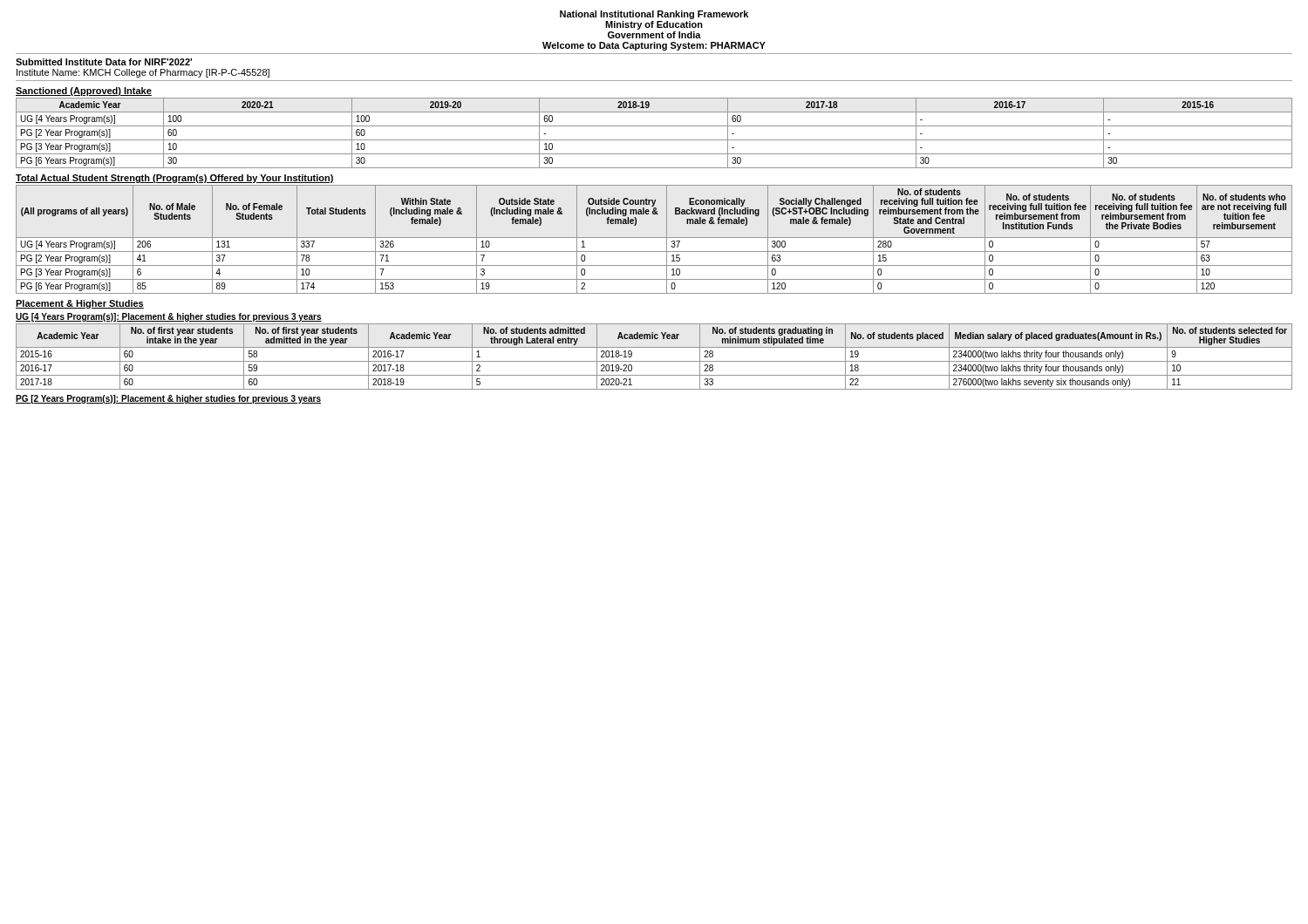The height and width of the screenshot is (924, 1308).
Task: Click on the element starting "UG [4 Years Program(s)]: Placement & higher"
Action: [169, 317]
